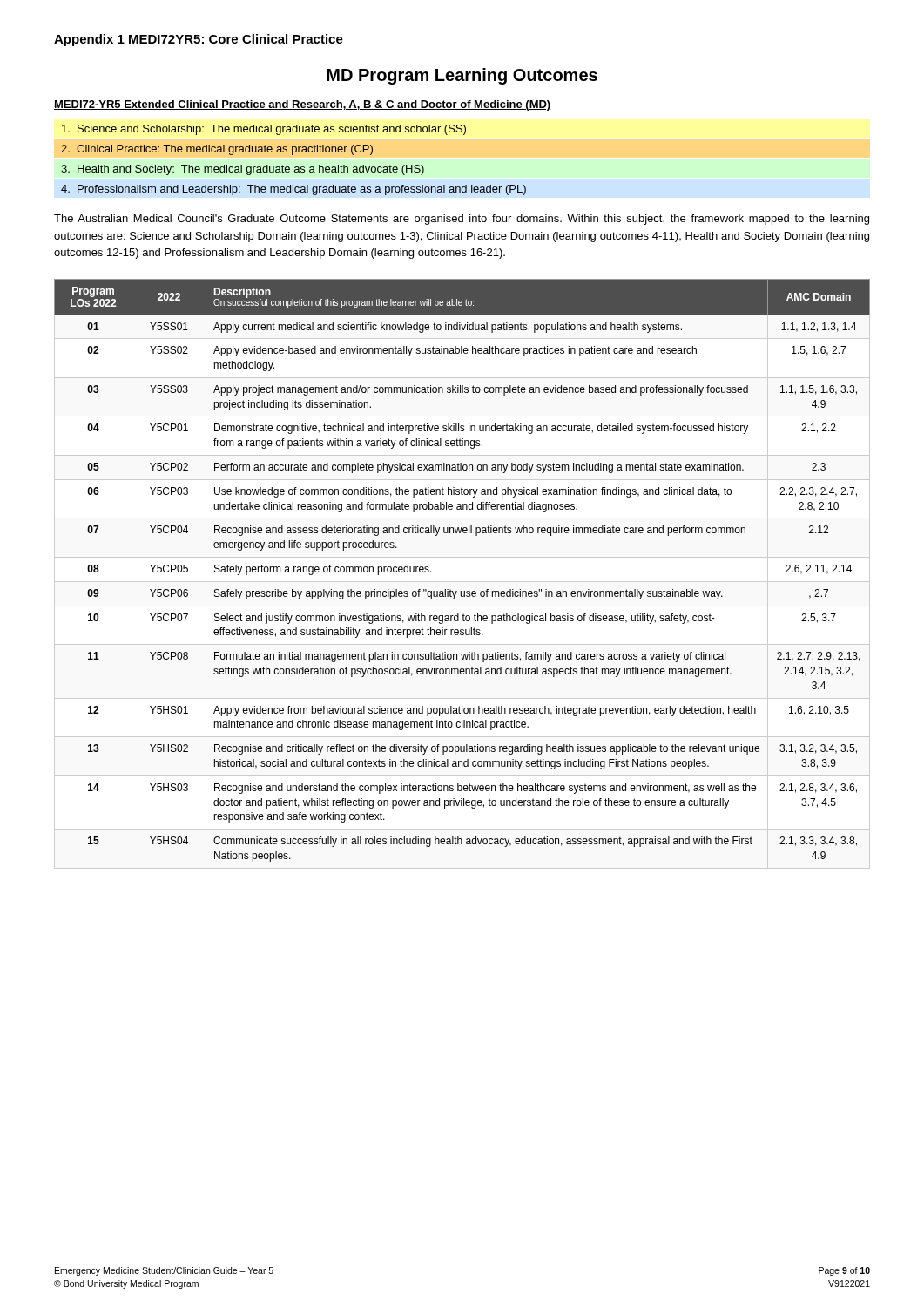Locate the text block starting "MEDI72-YR5 Extended Clinical Practice and"
This screenshot has width=924, height=1307.
tap(302, 104)
